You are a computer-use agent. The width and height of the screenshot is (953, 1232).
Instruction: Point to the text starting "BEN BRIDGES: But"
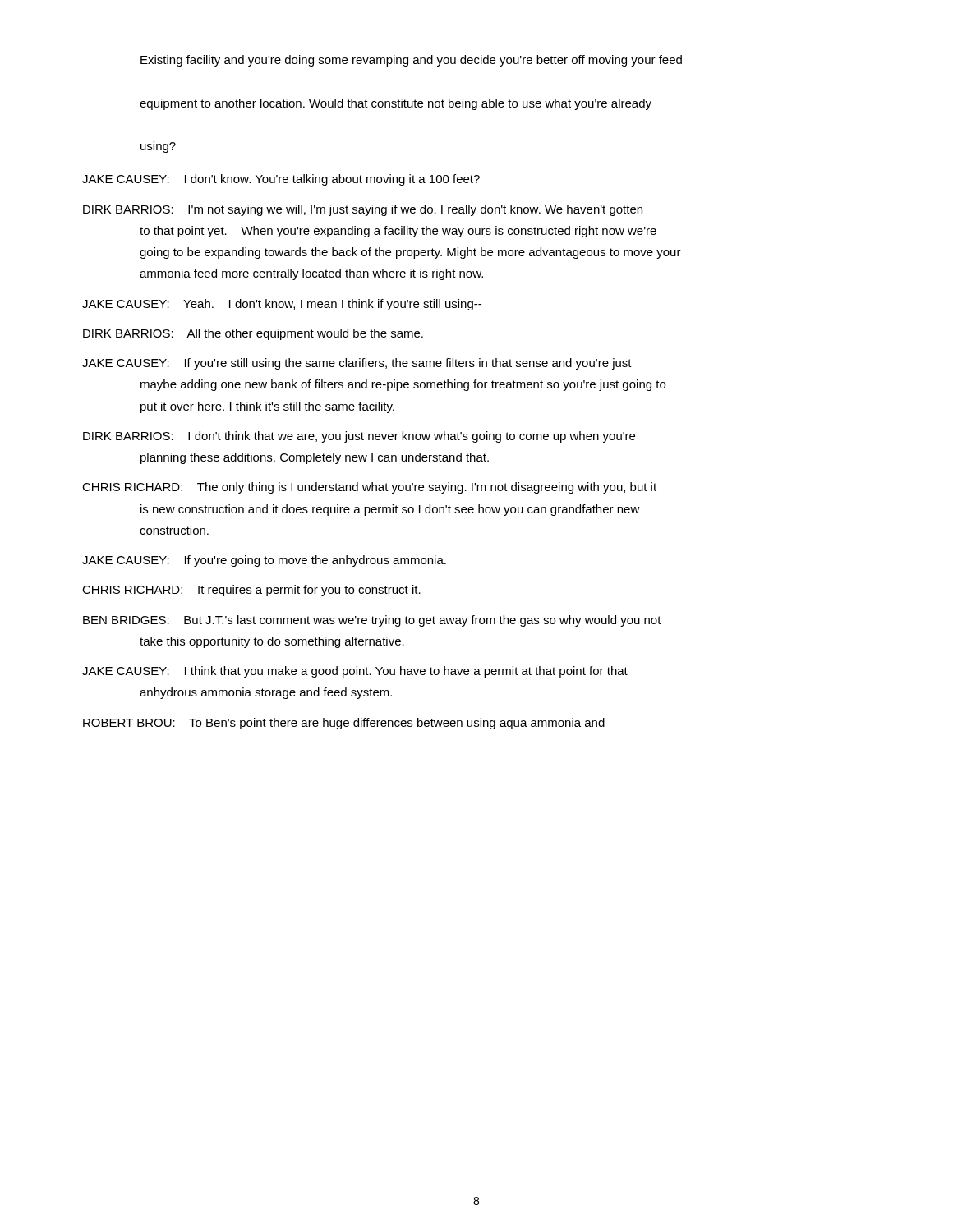pos(476,632)
